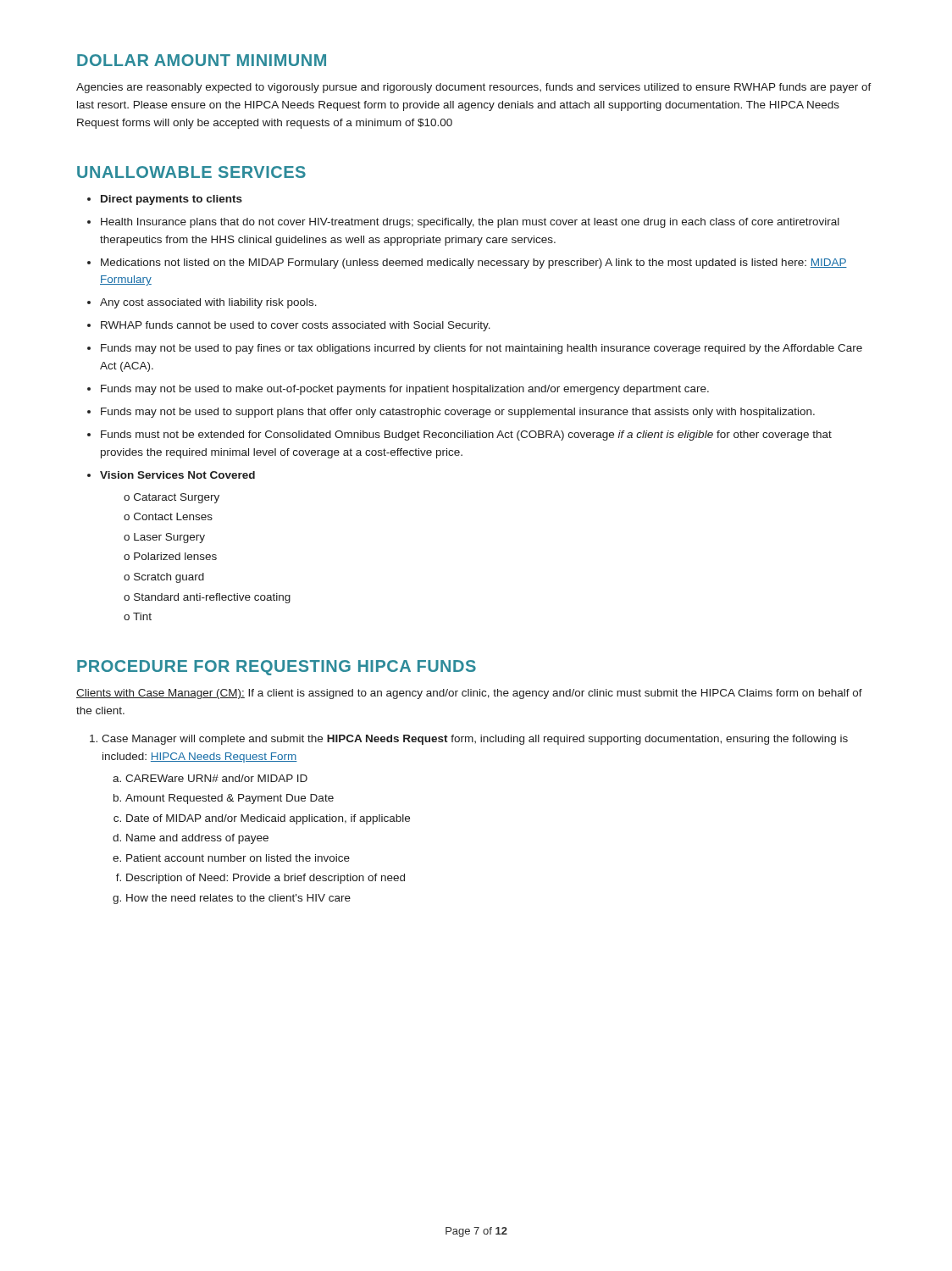Find the region starting "DOLLAR AMOUNT MINIMUNM"
The height and width of the screenshot is (1271, 952).
(202, 60)
